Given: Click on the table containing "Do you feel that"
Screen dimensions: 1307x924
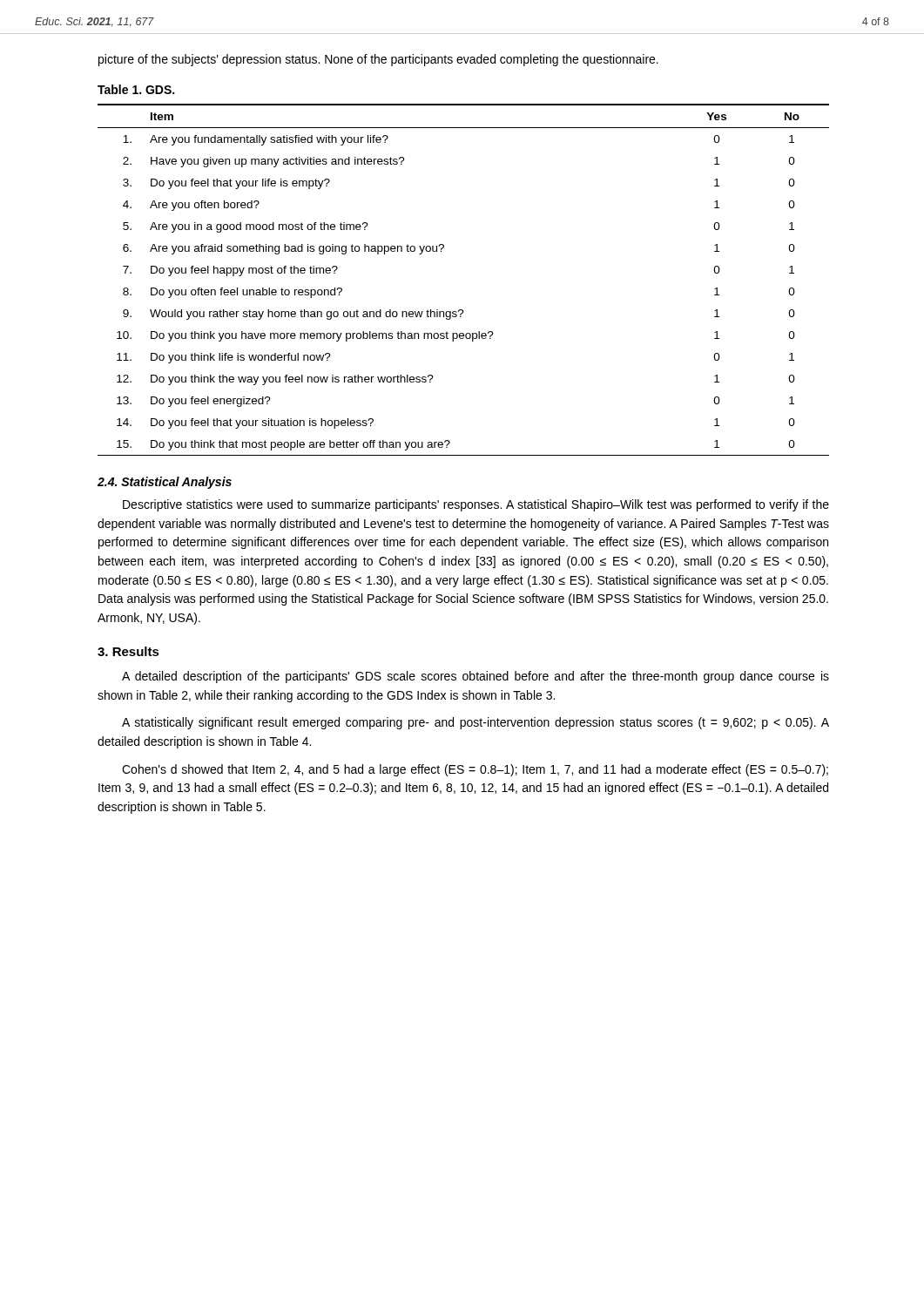Looking at the screenshot, I should [463, 280].
